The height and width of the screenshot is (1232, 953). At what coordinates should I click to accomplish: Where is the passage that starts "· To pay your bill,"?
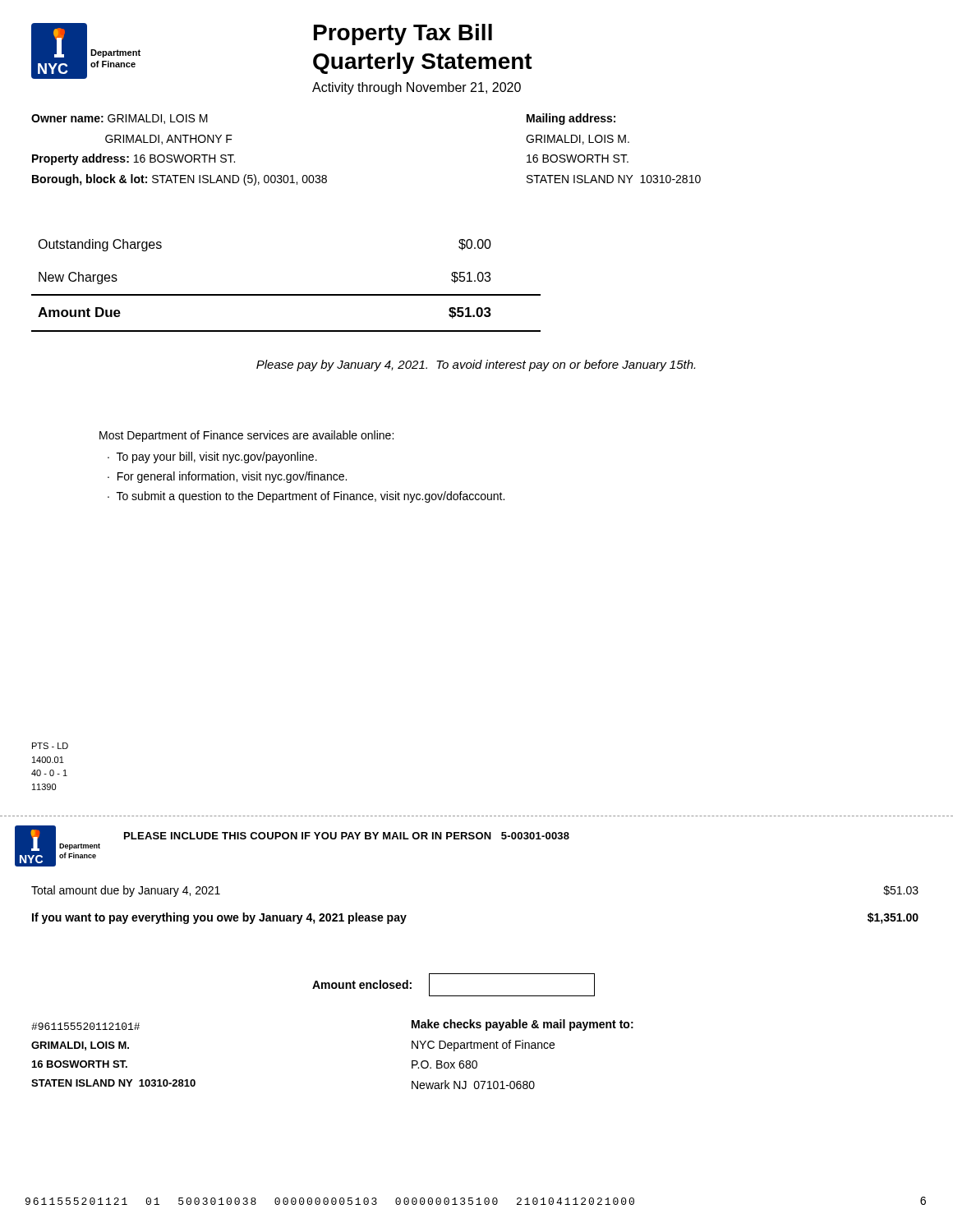(212, 457)
